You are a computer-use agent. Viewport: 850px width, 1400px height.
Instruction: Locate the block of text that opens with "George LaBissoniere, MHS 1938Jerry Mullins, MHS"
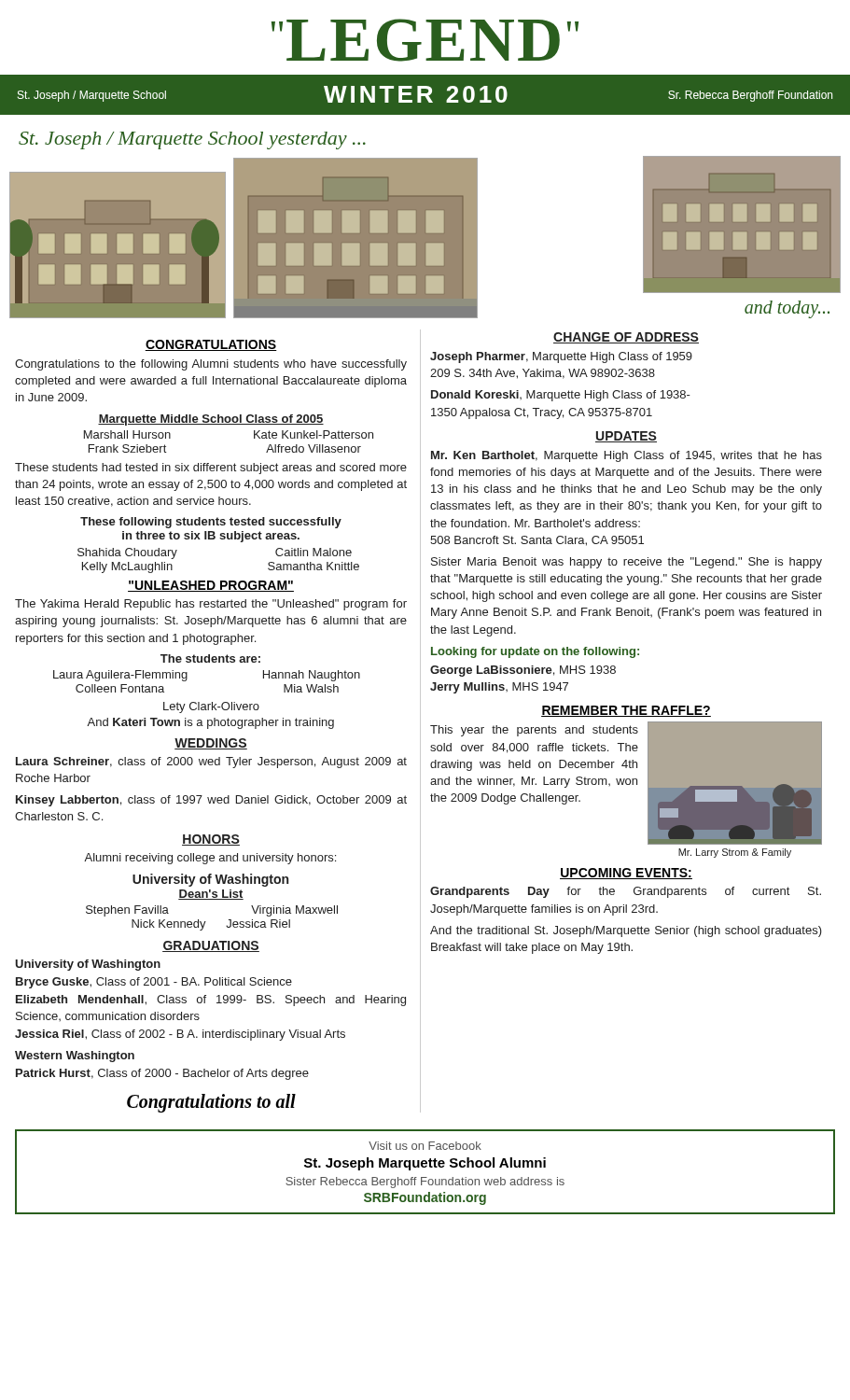click(x=523, y=678)
